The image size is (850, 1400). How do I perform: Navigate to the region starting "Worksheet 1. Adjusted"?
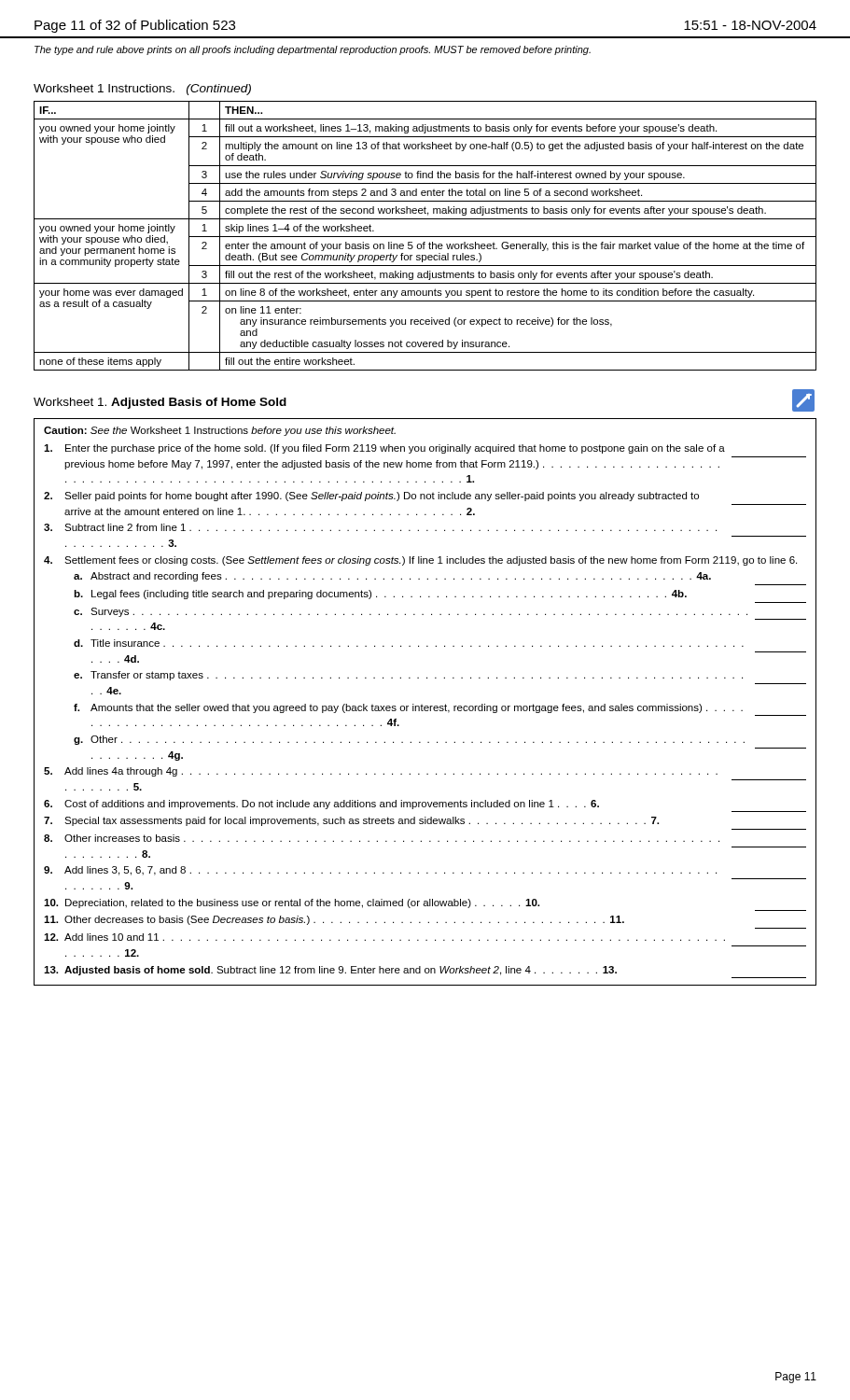click(160, 402)
